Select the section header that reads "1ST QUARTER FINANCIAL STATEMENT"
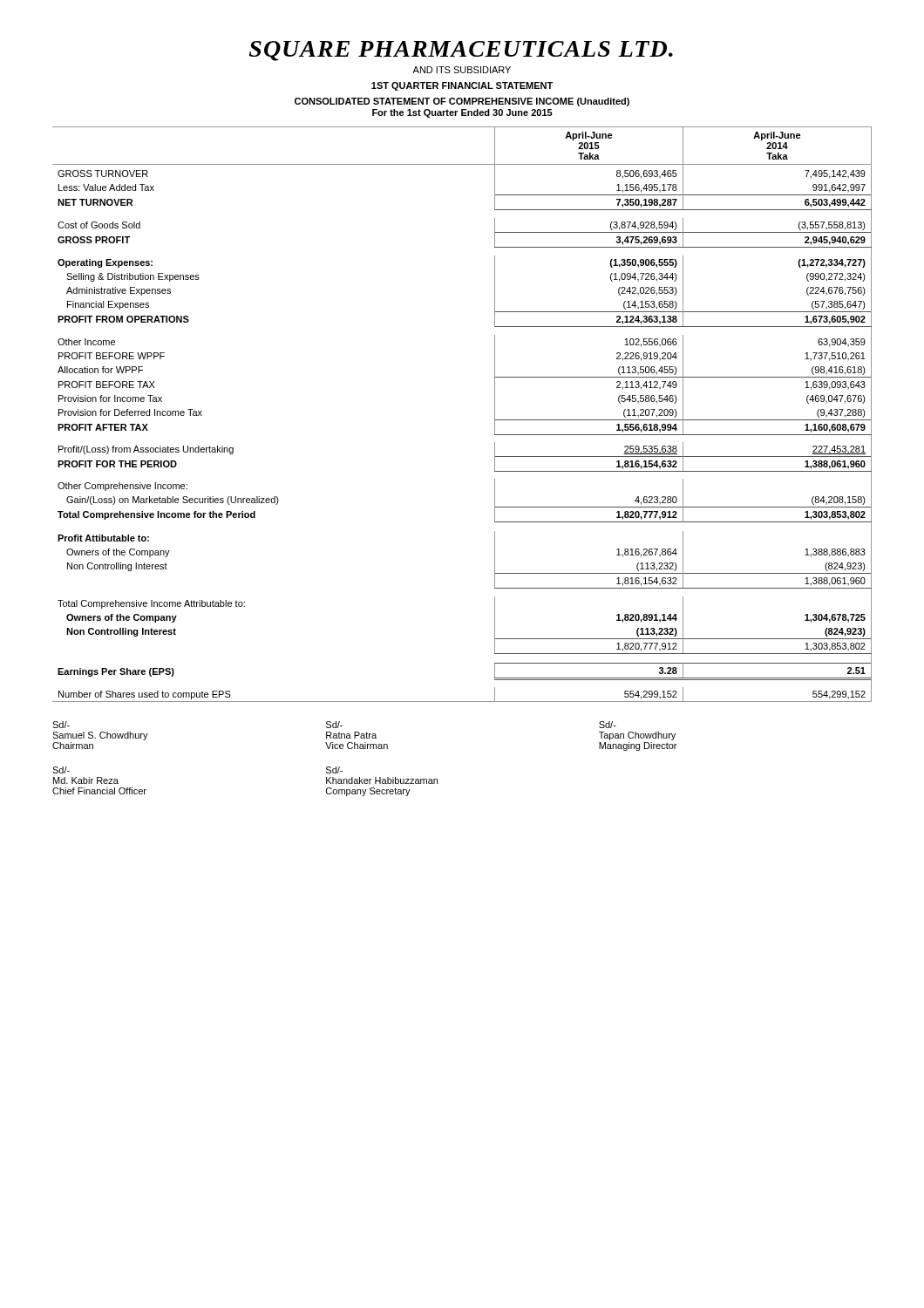 click(x=462, y=85)
